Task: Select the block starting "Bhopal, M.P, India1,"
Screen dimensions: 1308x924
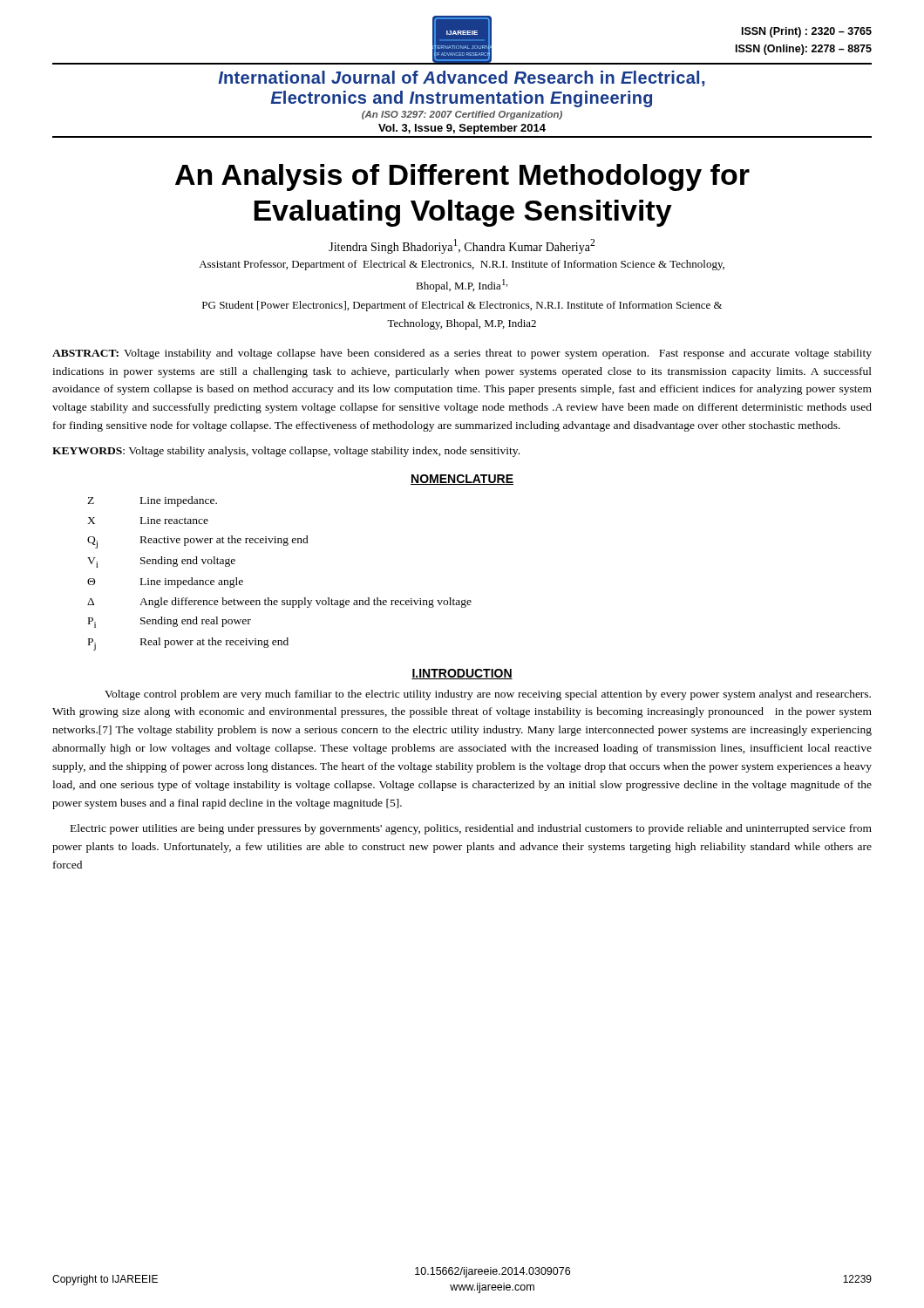Action: 462,284
